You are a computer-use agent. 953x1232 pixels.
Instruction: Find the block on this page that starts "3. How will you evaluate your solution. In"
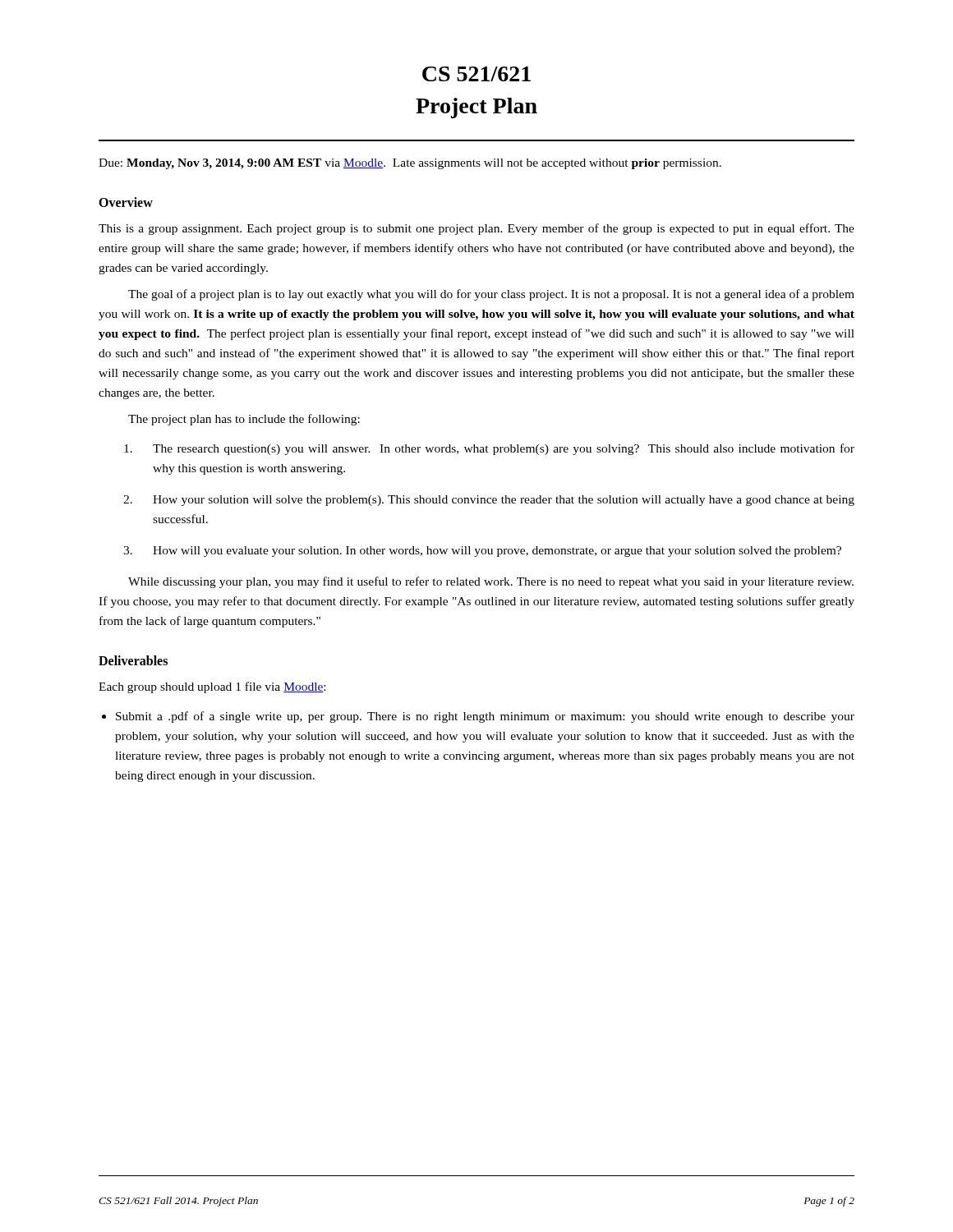pyautogui.click(x=476, y=550)
